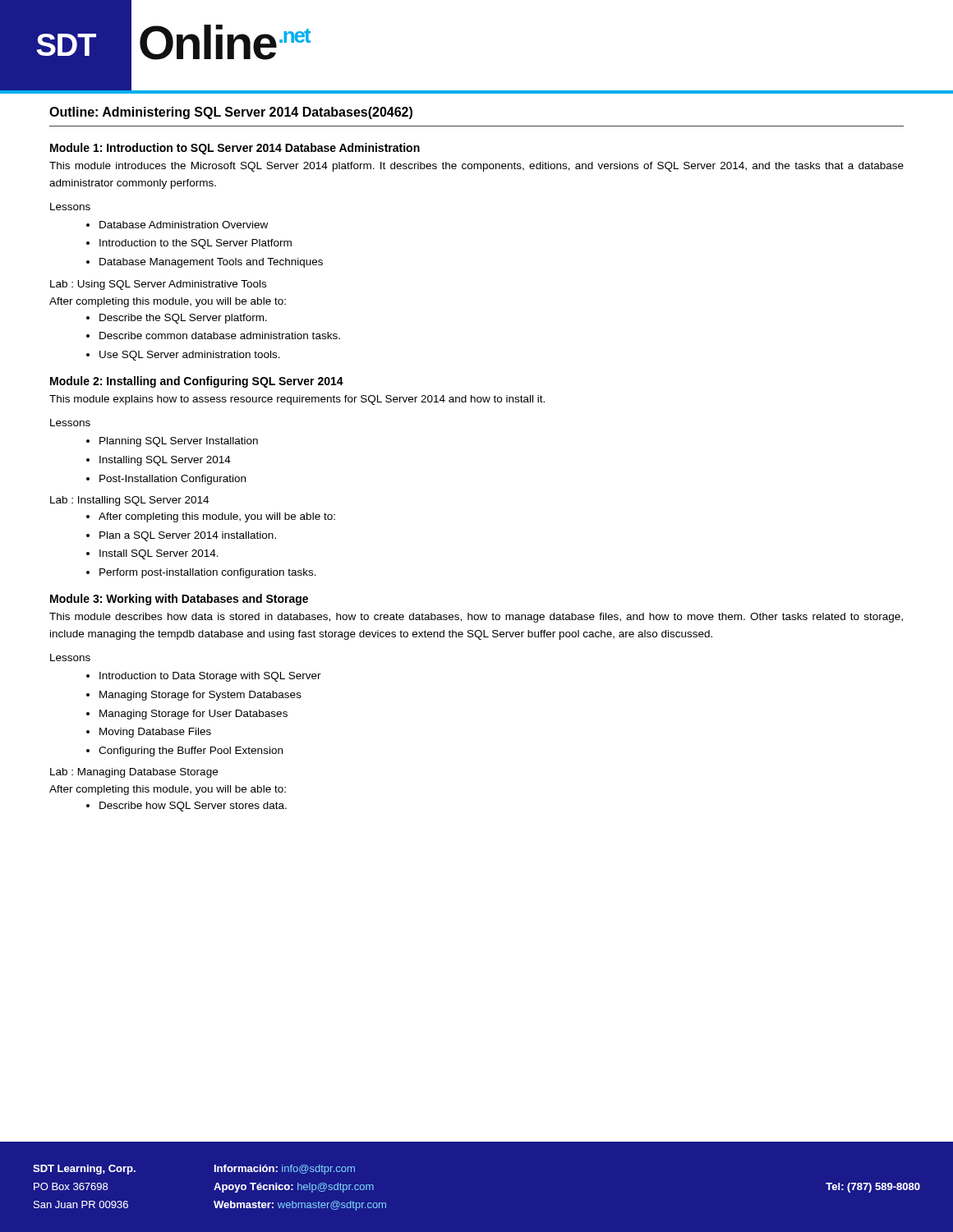Screen dimensions: 1232x953
Task: Point to the block starting "Planning SQL Server Installation"
Action: coord(178,441)
